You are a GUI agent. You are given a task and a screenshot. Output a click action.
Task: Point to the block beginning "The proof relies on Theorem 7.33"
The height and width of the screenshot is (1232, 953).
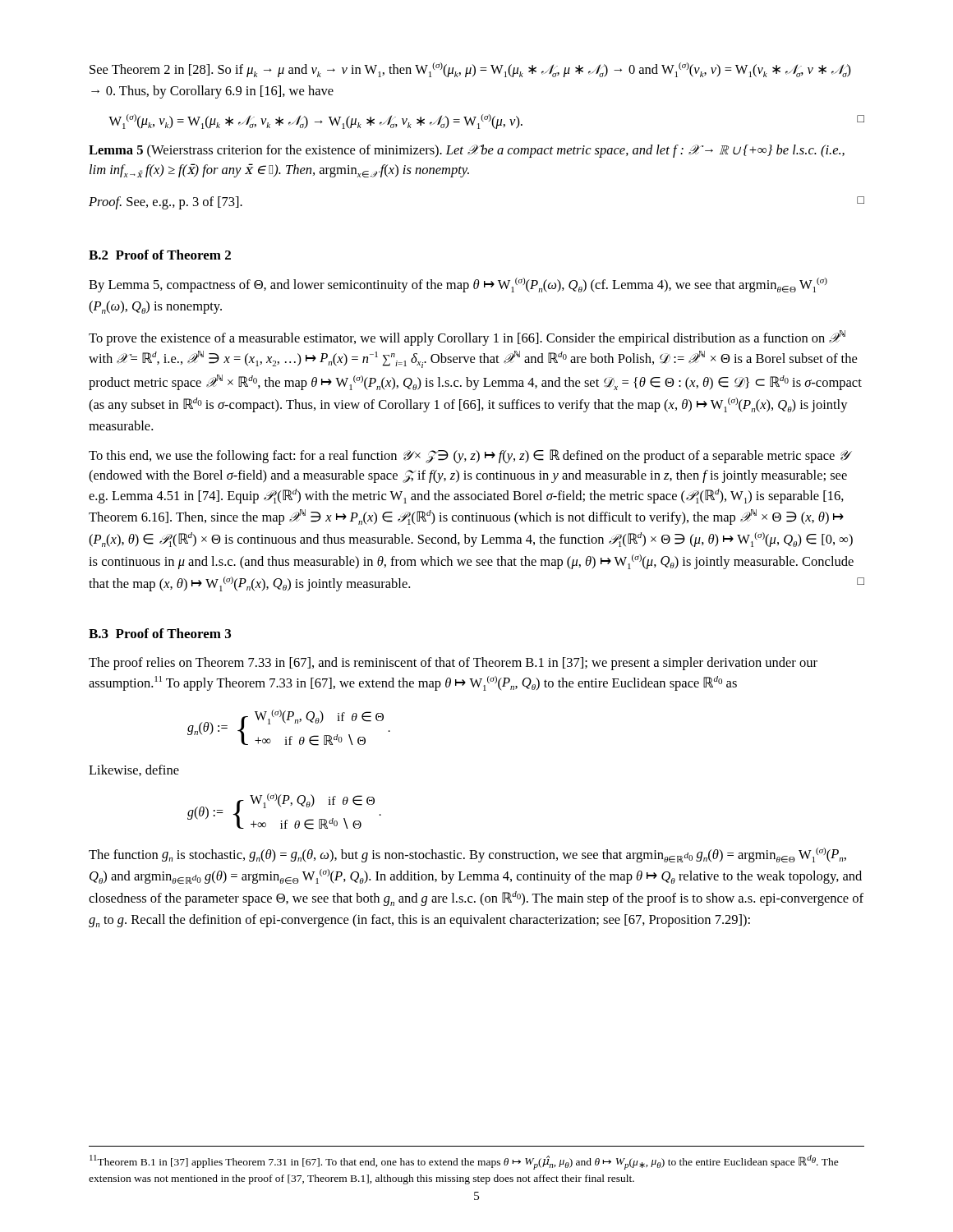tap(453, 673)
